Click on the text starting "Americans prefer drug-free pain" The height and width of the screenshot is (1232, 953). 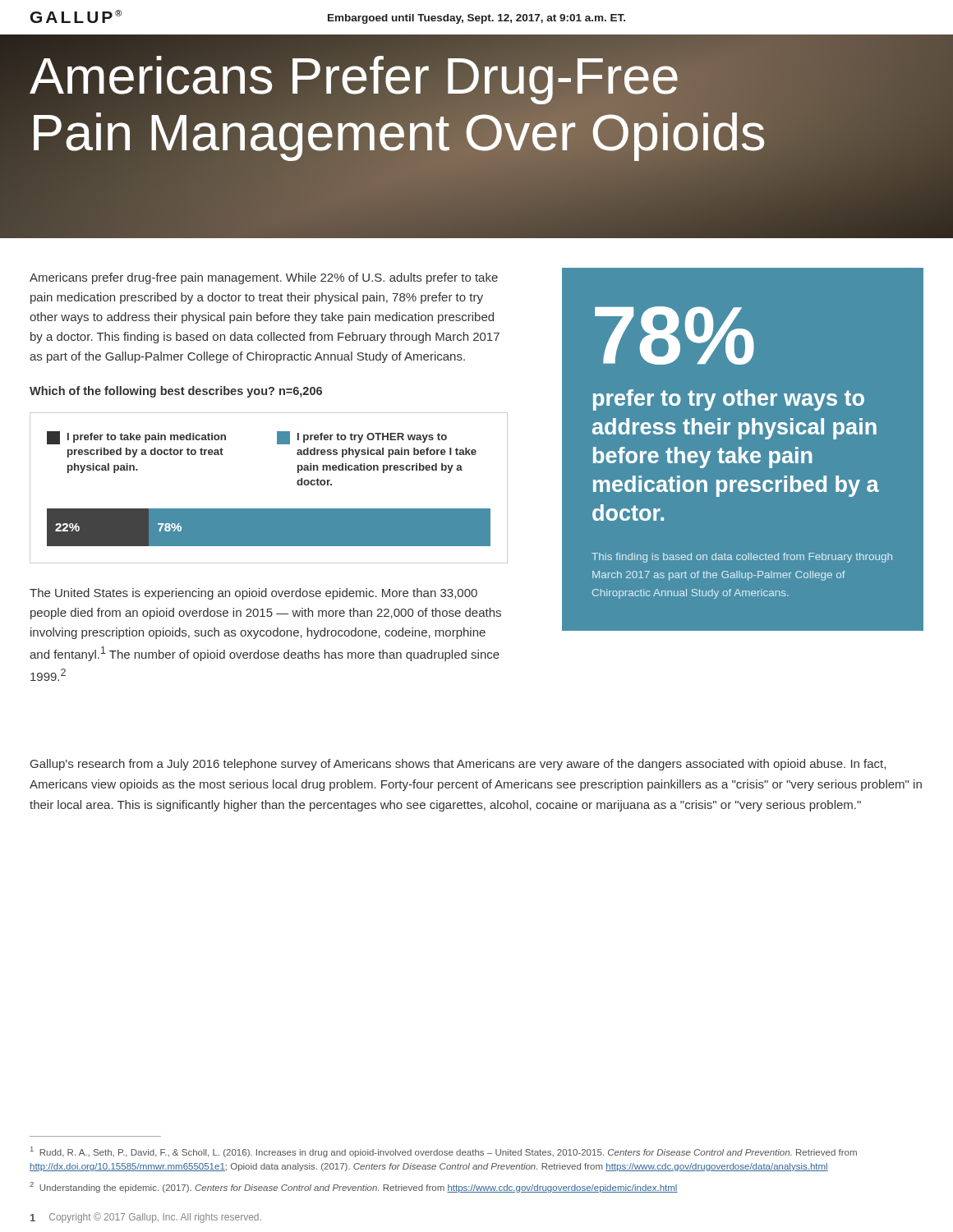point(265,317)
